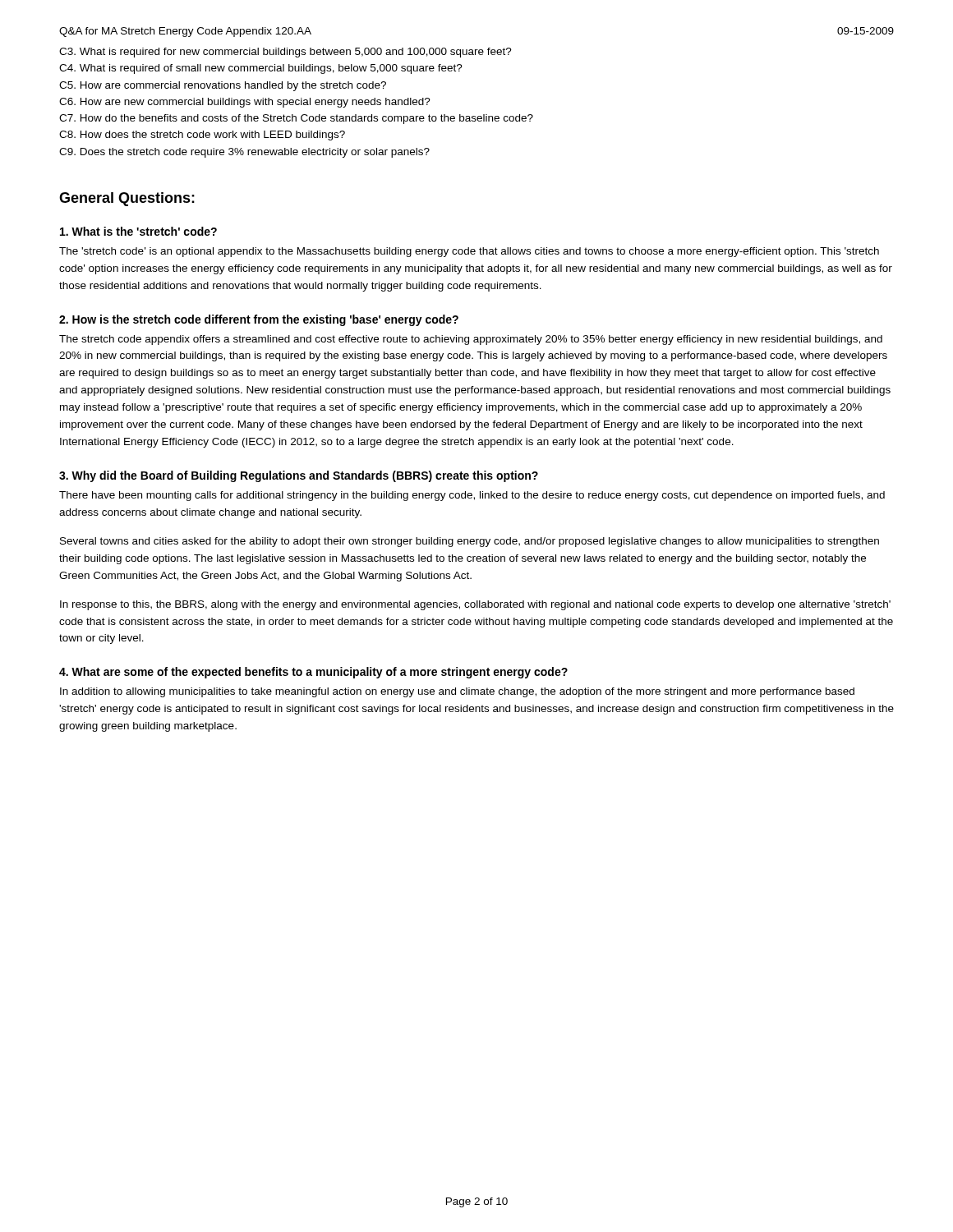953x1232 pixels.
Task: Point to the block beginning "There have been mounting calls"
Action: click(476, 504)
